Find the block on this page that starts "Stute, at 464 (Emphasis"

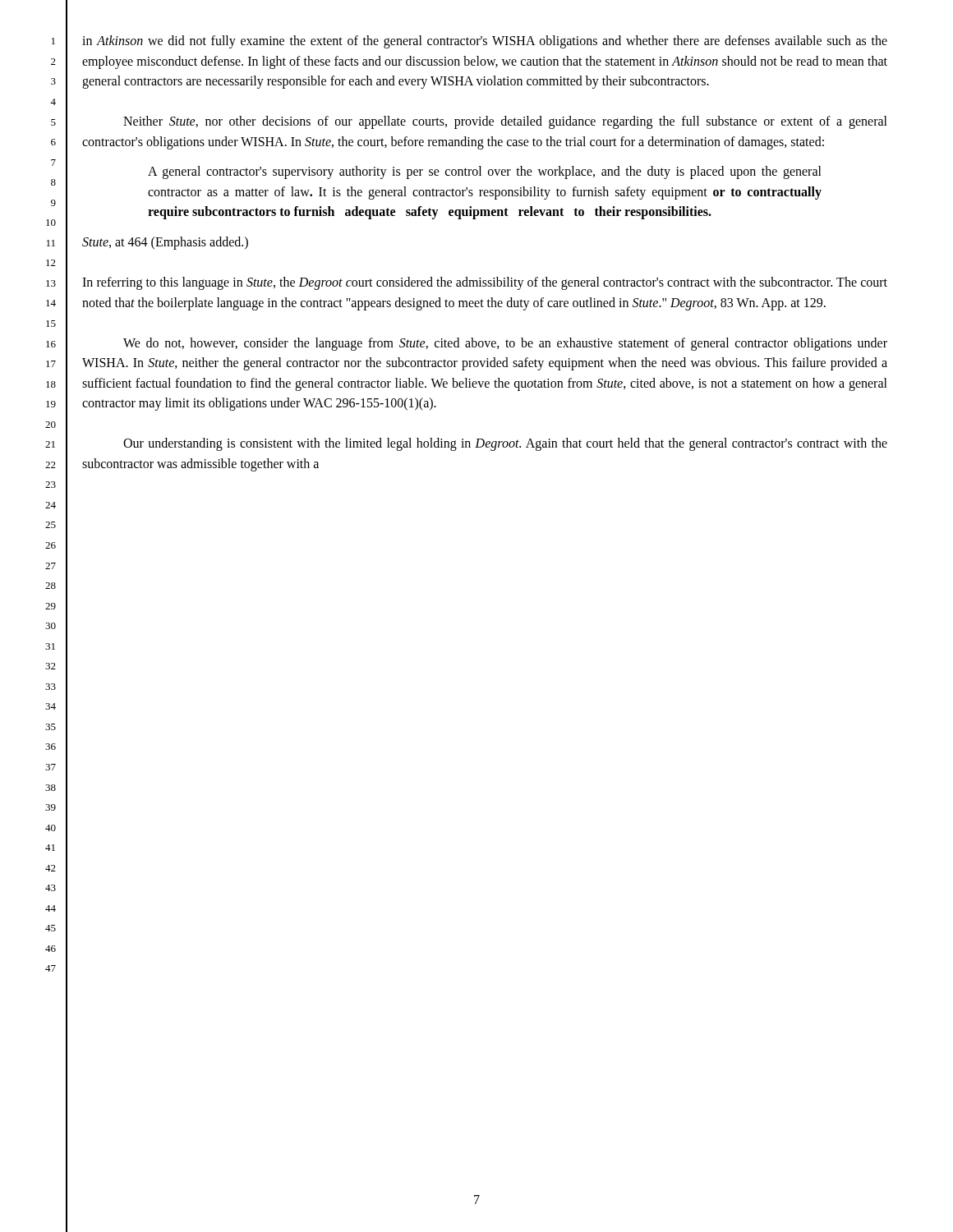[x=165, y=242]
